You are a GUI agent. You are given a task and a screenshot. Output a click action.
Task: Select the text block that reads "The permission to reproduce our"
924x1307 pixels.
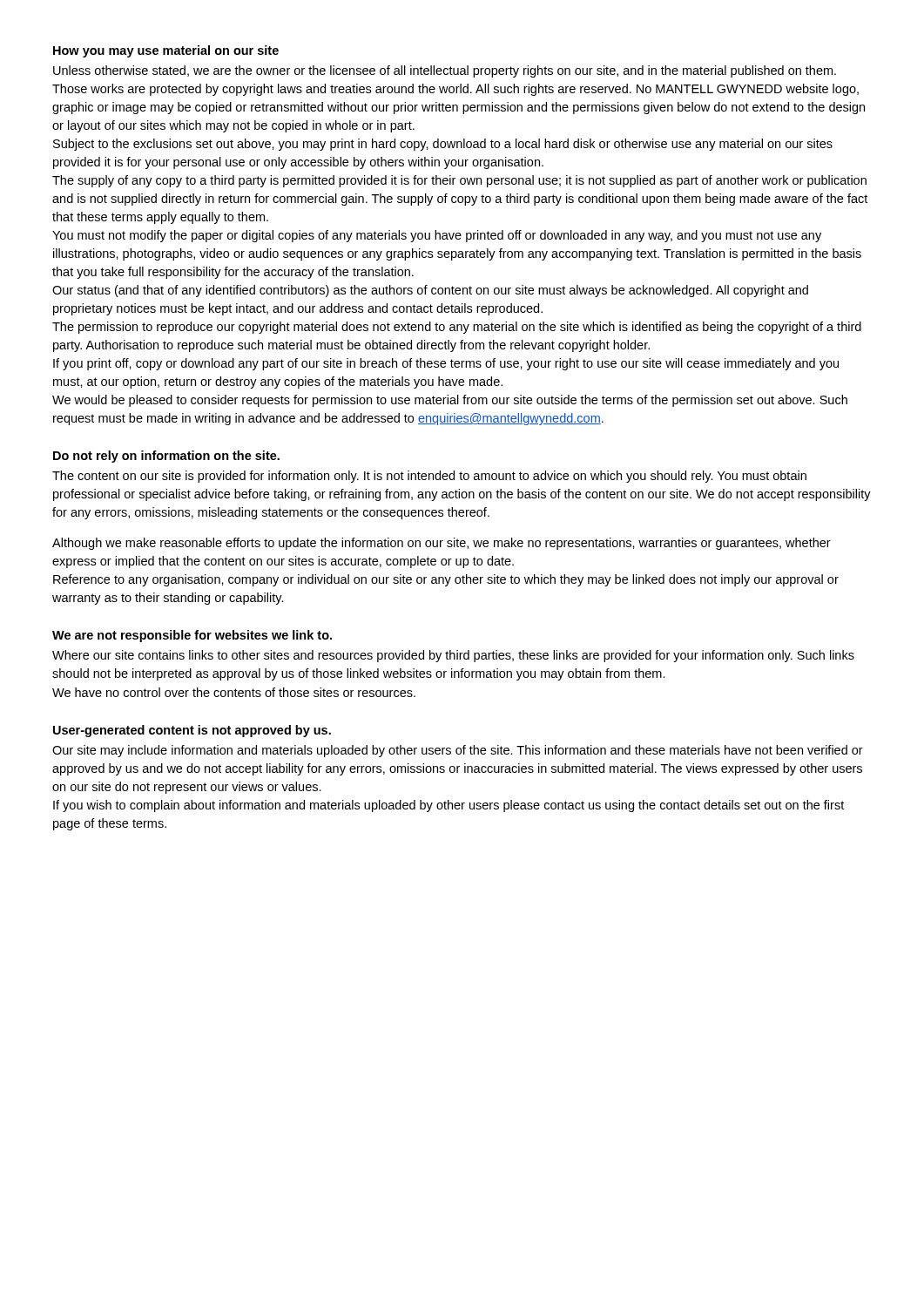click(457, 336)
